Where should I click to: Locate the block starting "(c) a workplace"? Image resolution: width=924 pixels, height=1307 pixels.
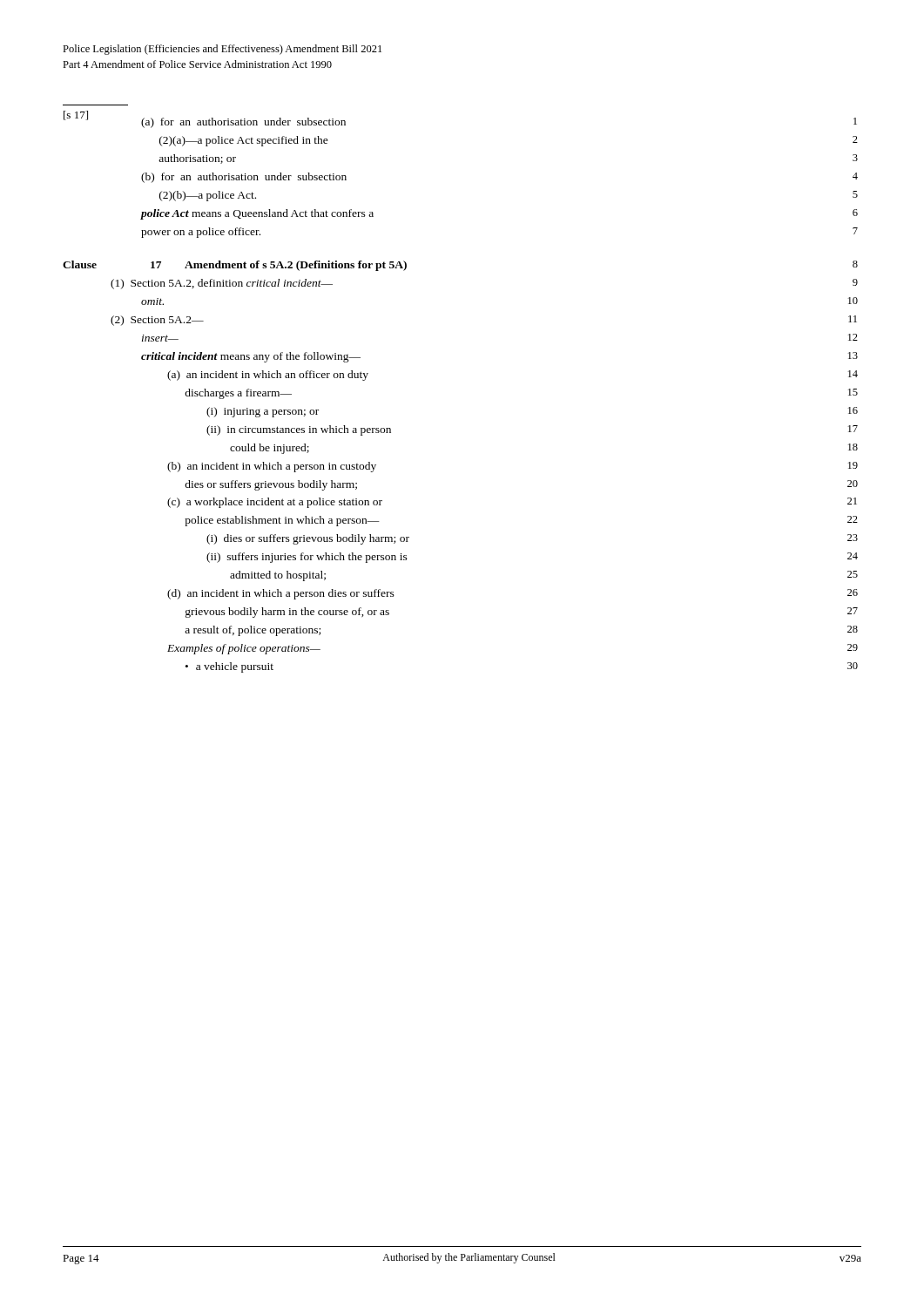(270, 502)
